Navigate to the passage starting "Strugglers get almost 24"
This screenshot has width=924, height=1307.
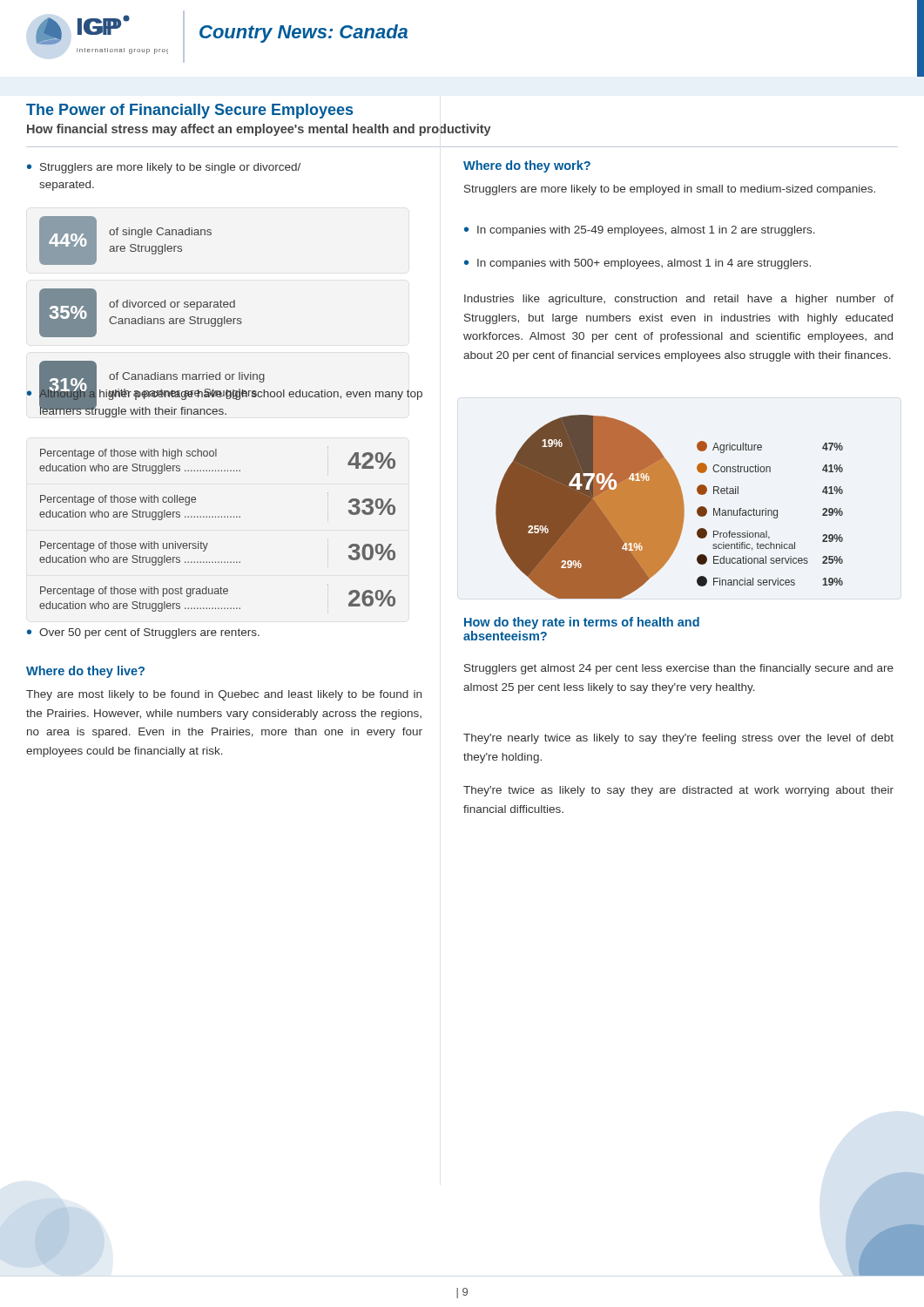pyautogui.click(x=678, y=677)
